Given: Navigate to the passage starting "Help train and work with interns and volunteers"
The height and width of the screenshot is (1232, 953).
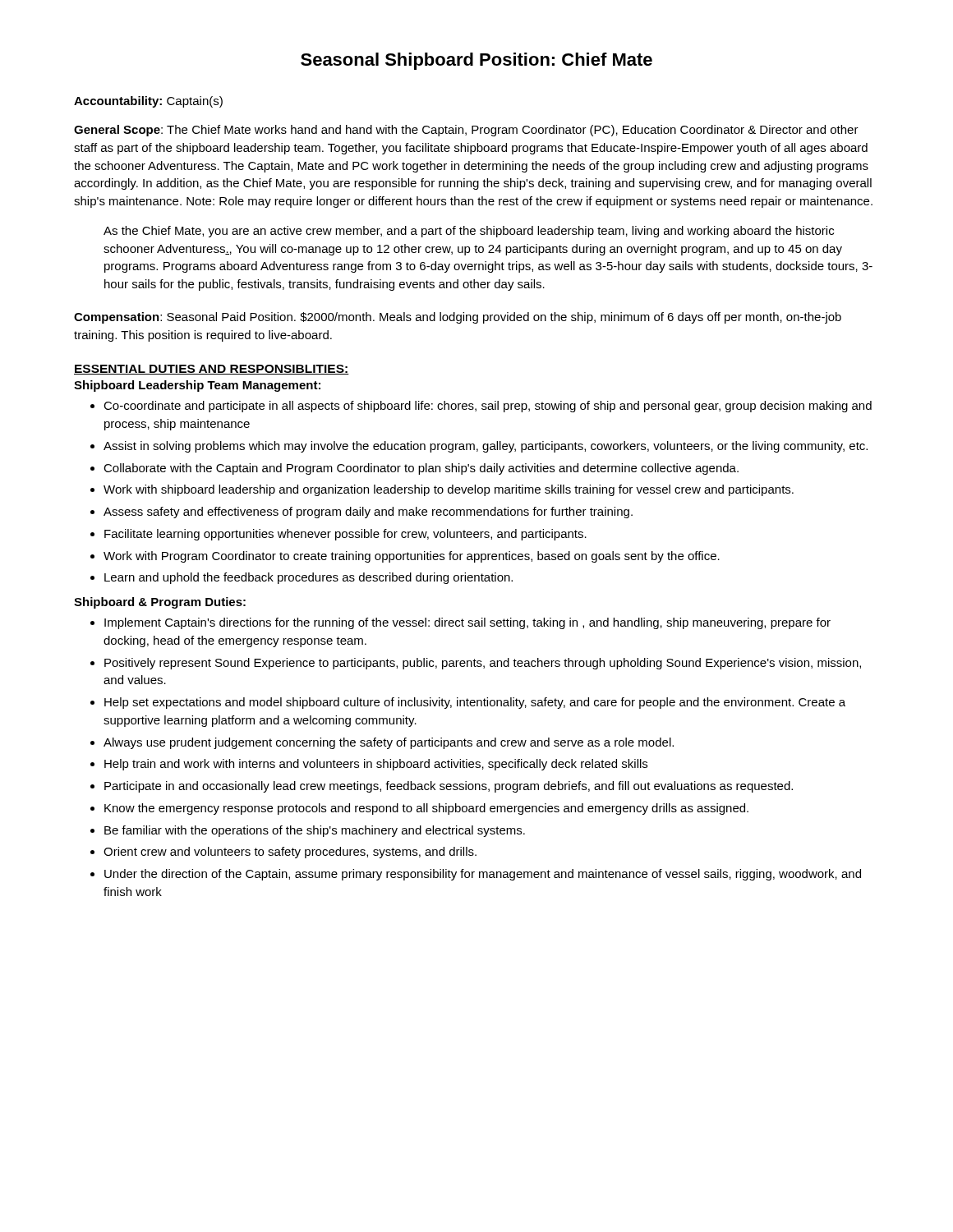Looking at the screenshot, I should click(x=491, y=764).
